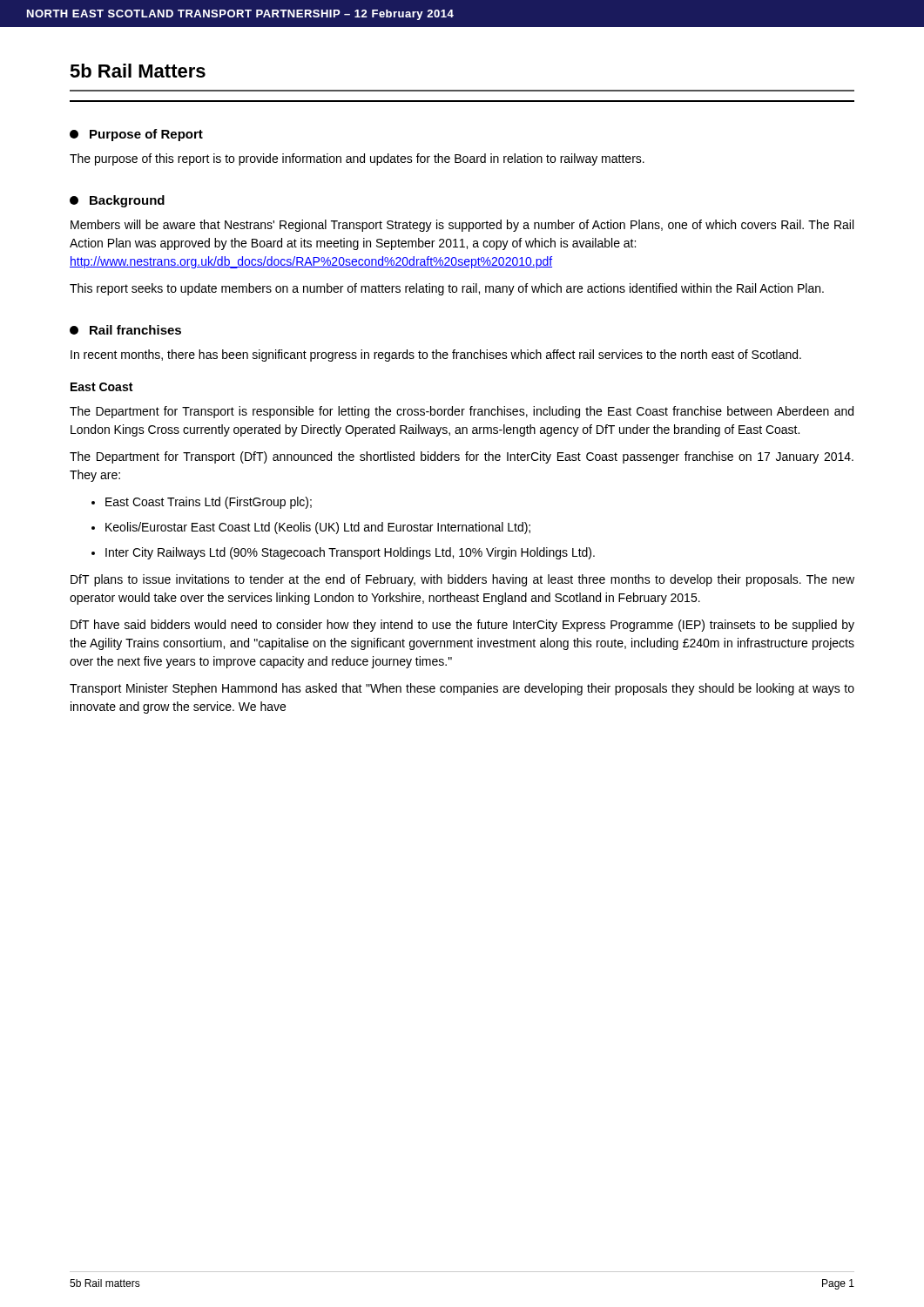Locate the text block starting "Keolis/Eurostar East Coast Ltd (Keolis (UK)"
This screenshot has width=924, height=1307.
318,527
